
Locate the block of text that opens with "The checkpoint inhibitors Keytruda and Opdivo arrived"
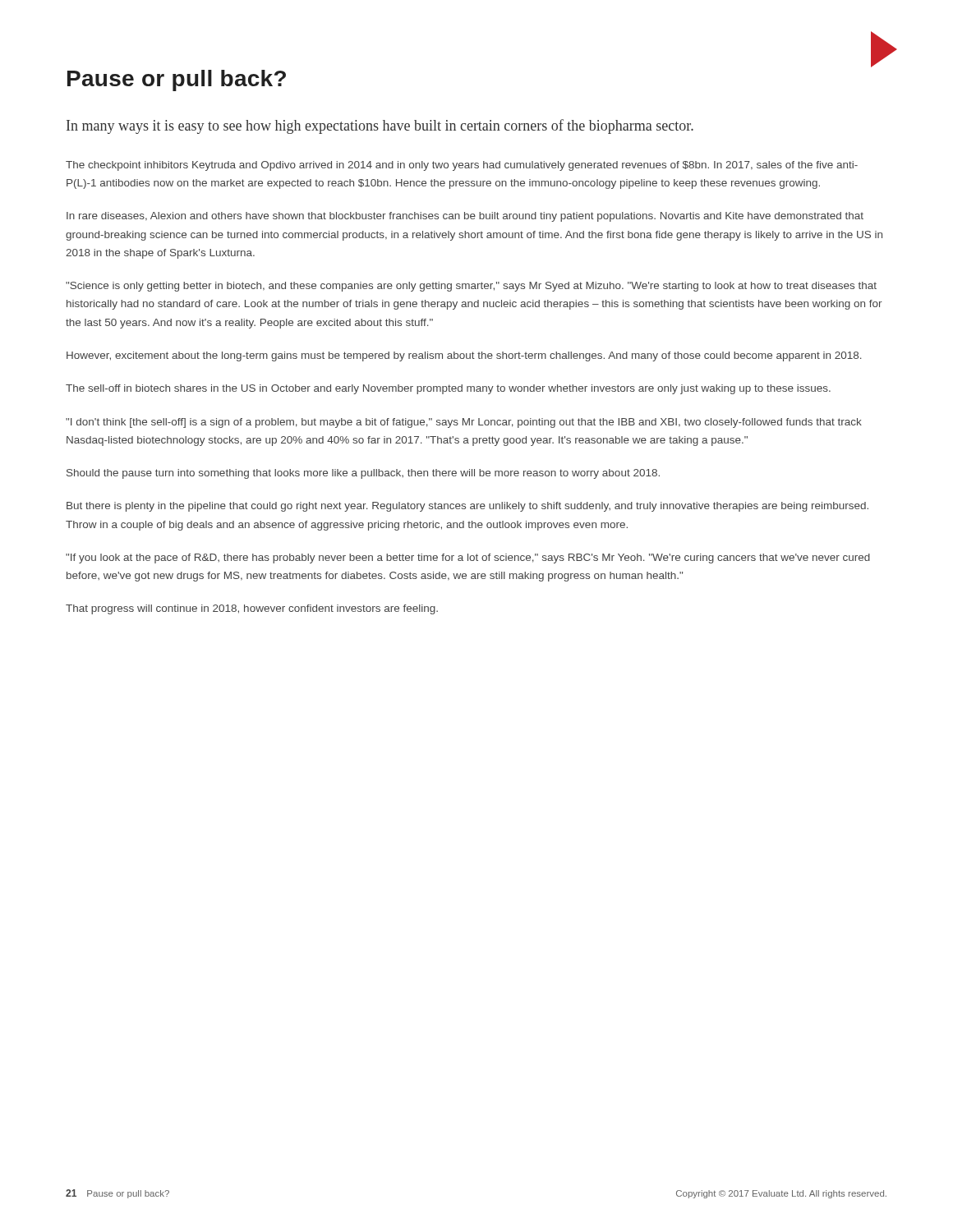[462, 174]
